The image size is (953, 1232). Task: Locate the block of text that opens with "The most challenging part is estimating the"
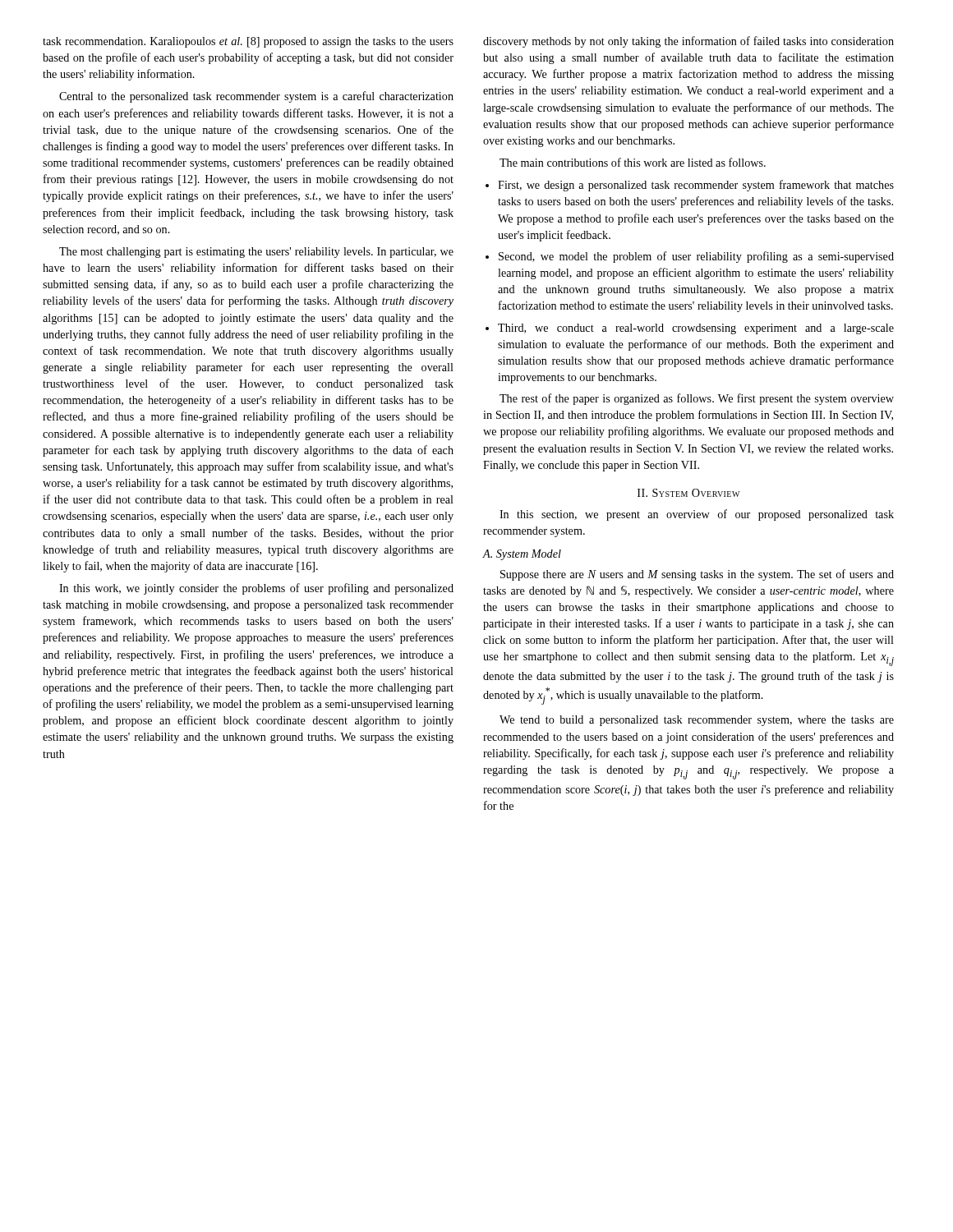pyautogui.click(x=248, y=409)
